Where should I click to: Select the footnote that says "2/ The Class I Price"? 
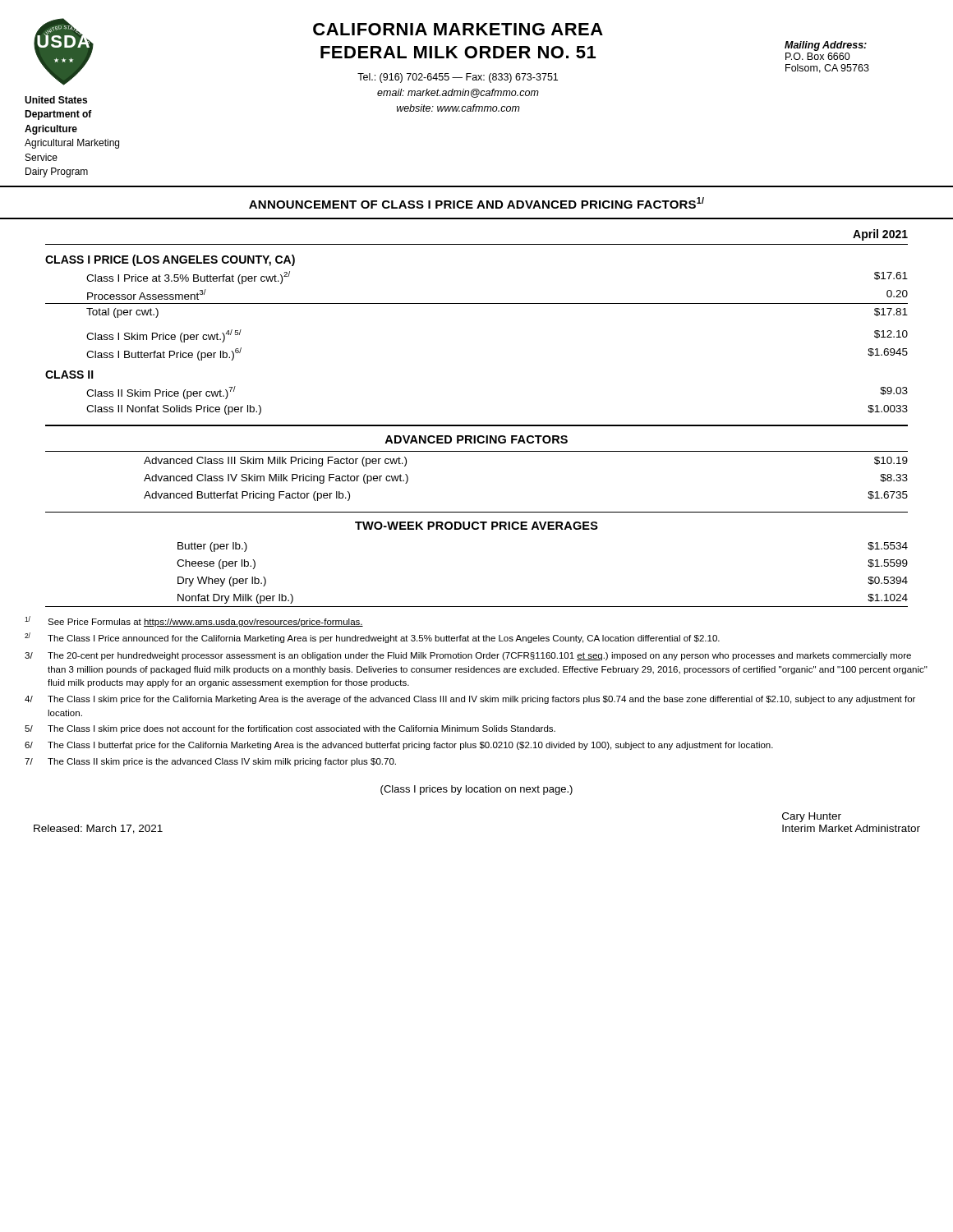476,639
